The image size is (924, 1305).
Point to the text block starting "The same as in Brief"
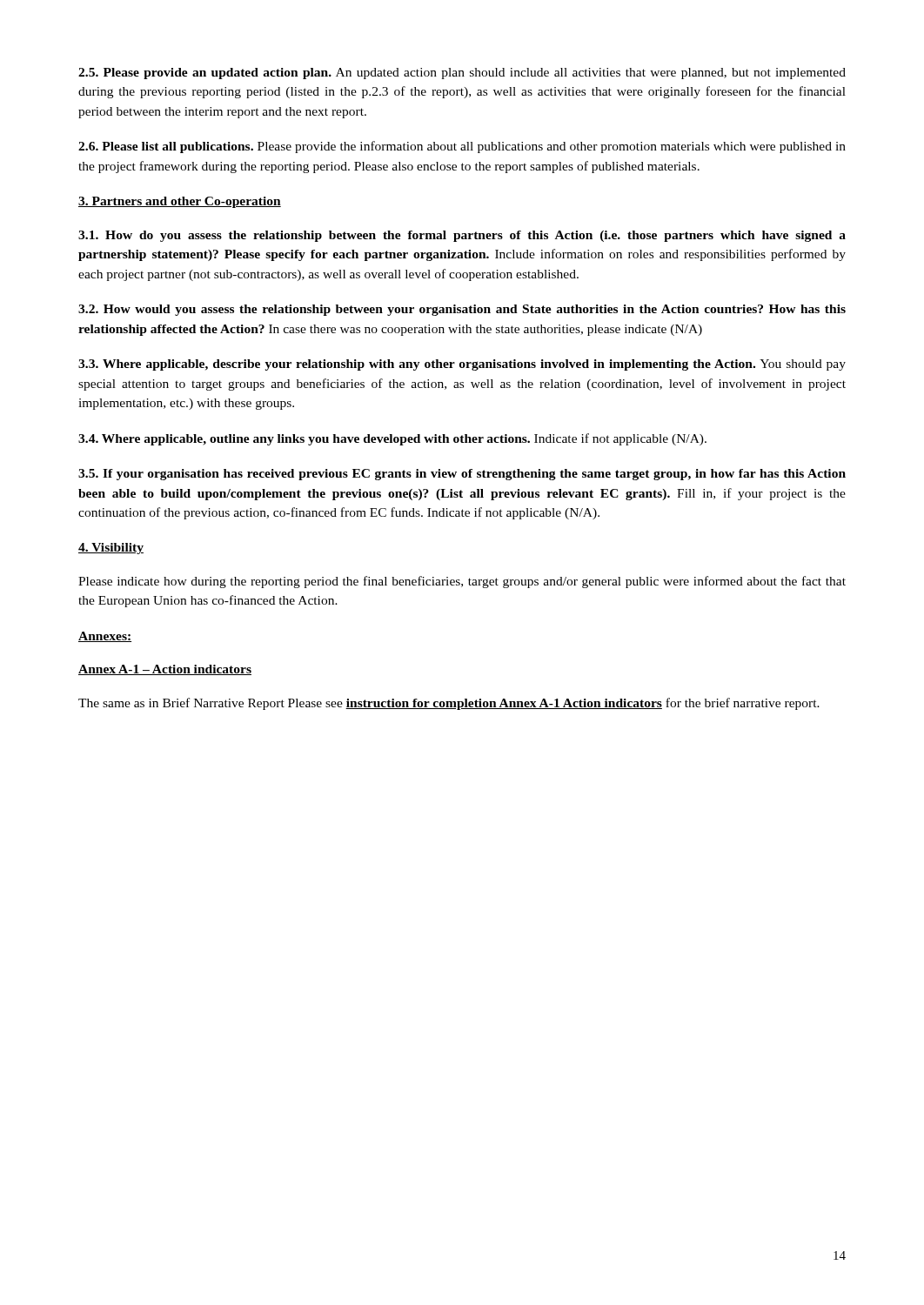coord(449,702)
